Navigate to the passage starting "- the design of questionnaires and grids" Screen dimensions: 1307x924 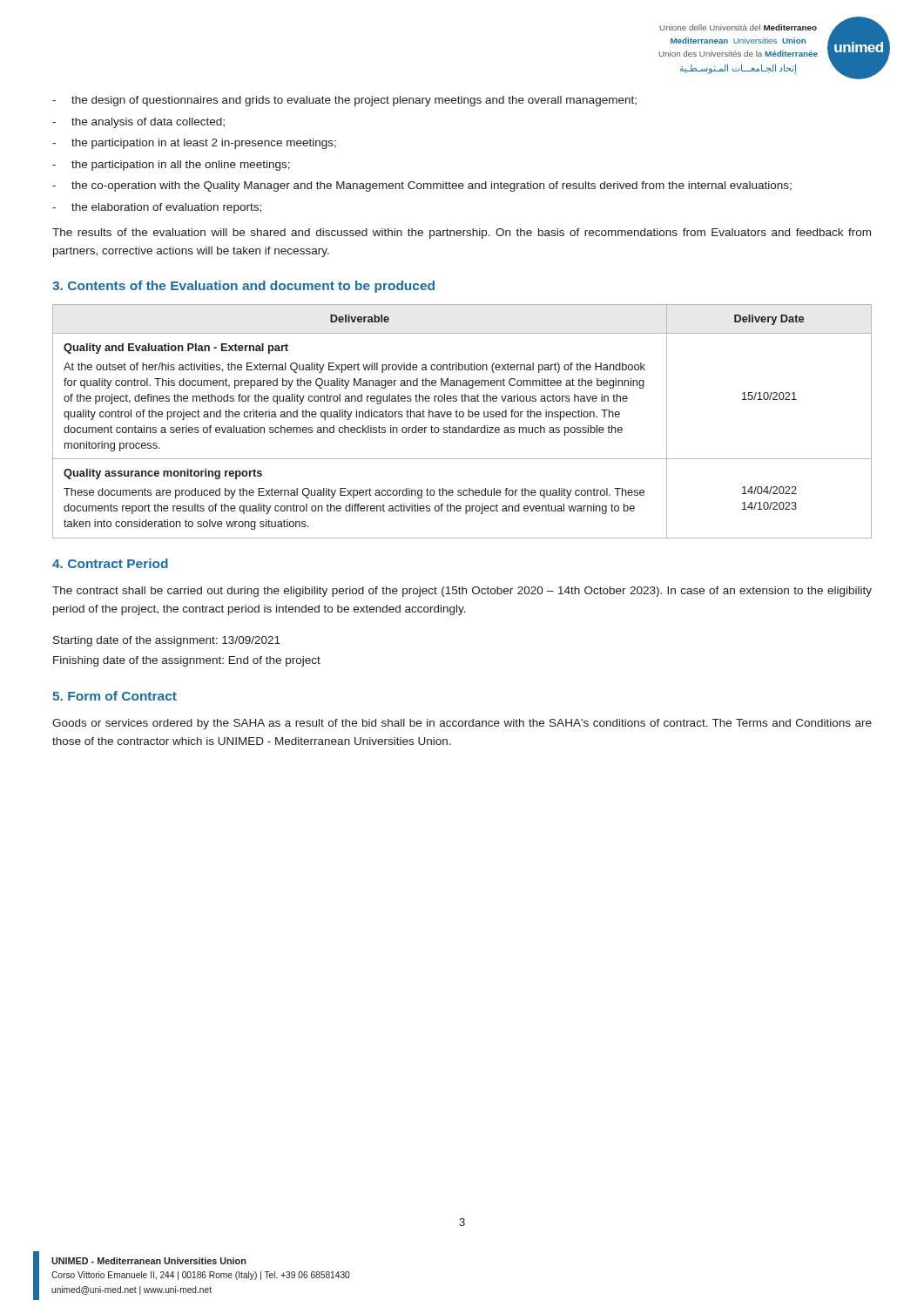(462, 100)
